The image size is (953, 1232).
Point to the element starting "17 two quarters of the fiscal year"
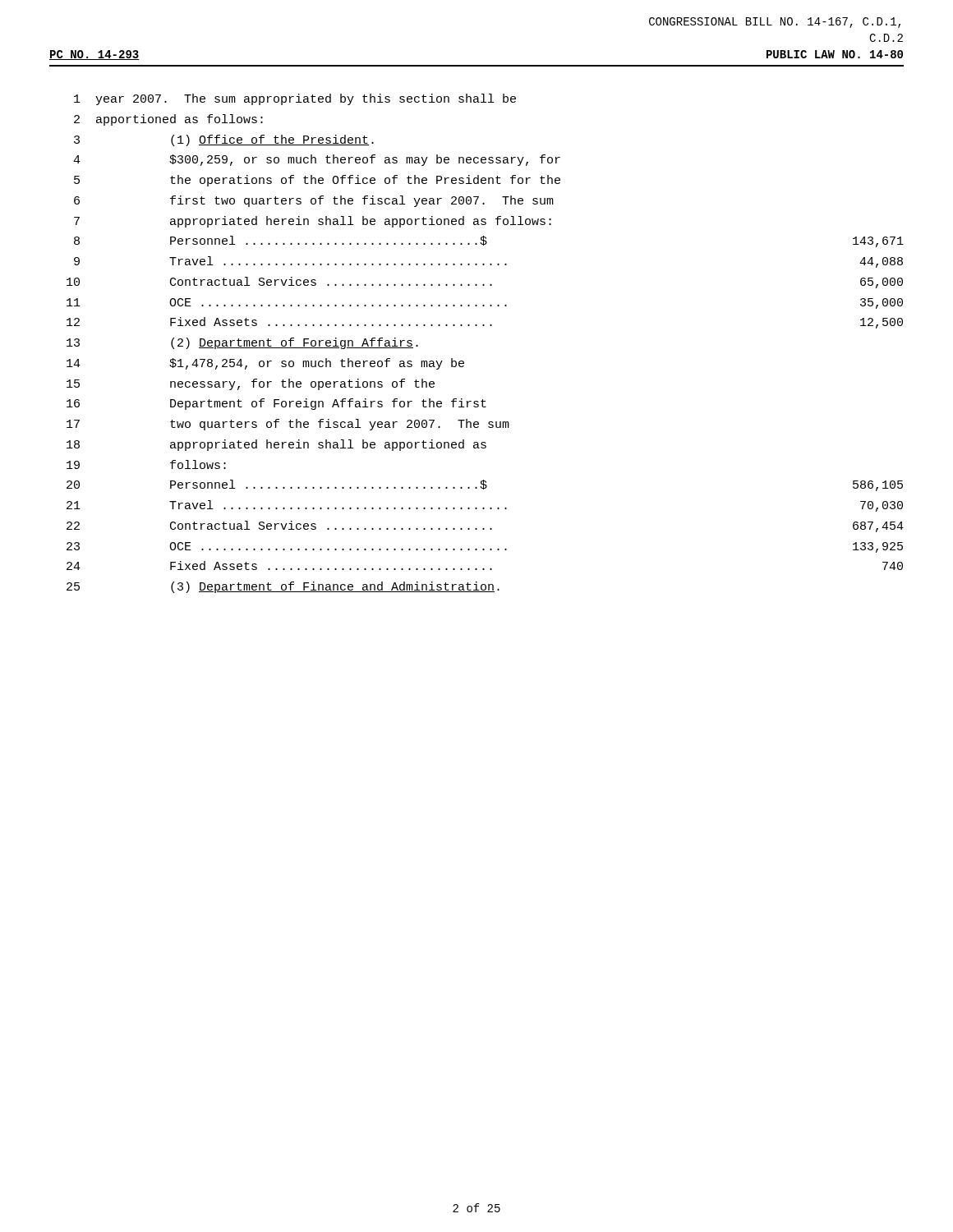[476, 426]
